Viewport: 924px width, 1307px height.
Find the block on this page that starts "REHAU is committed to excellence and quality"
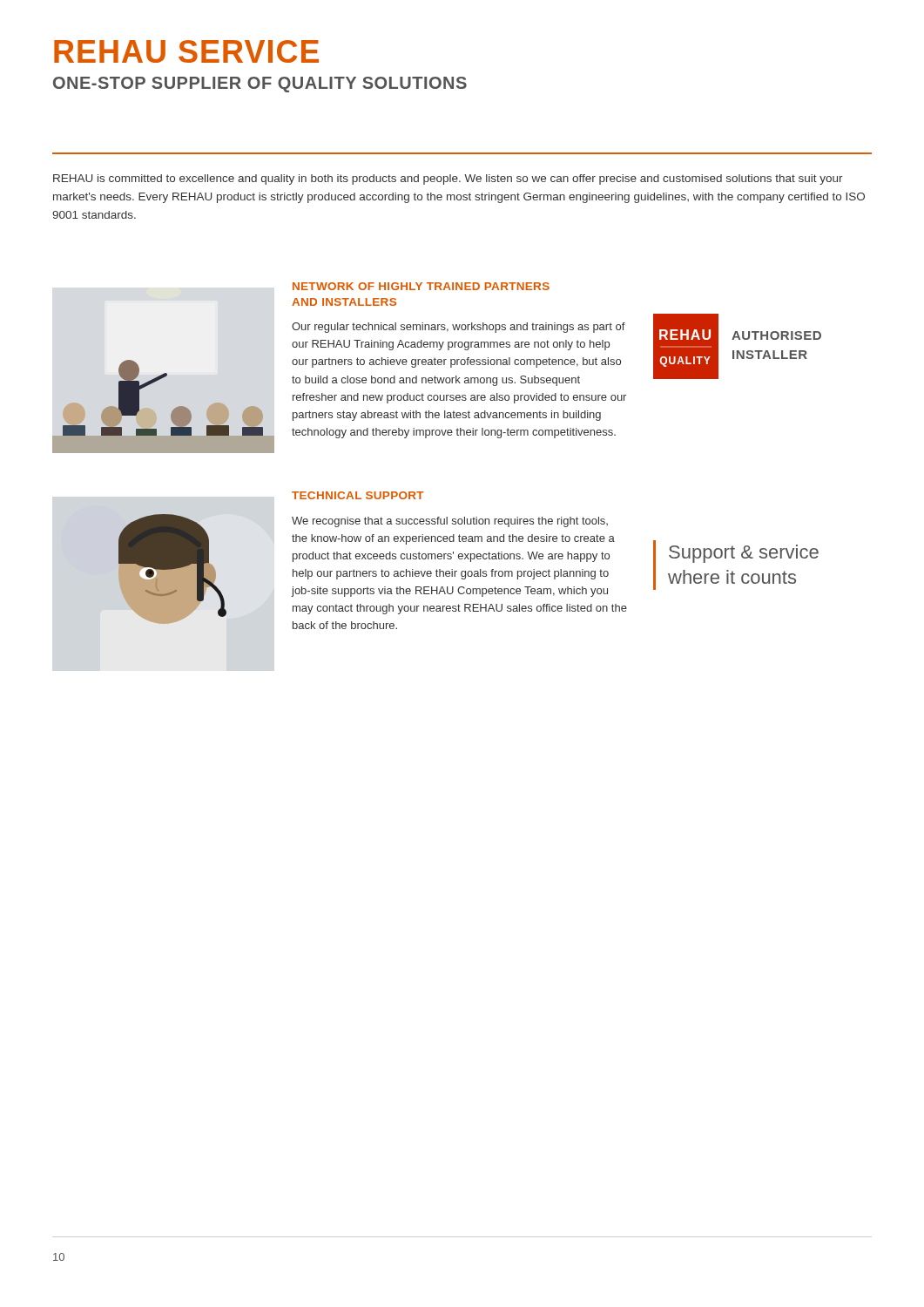(x=459, y=196)
